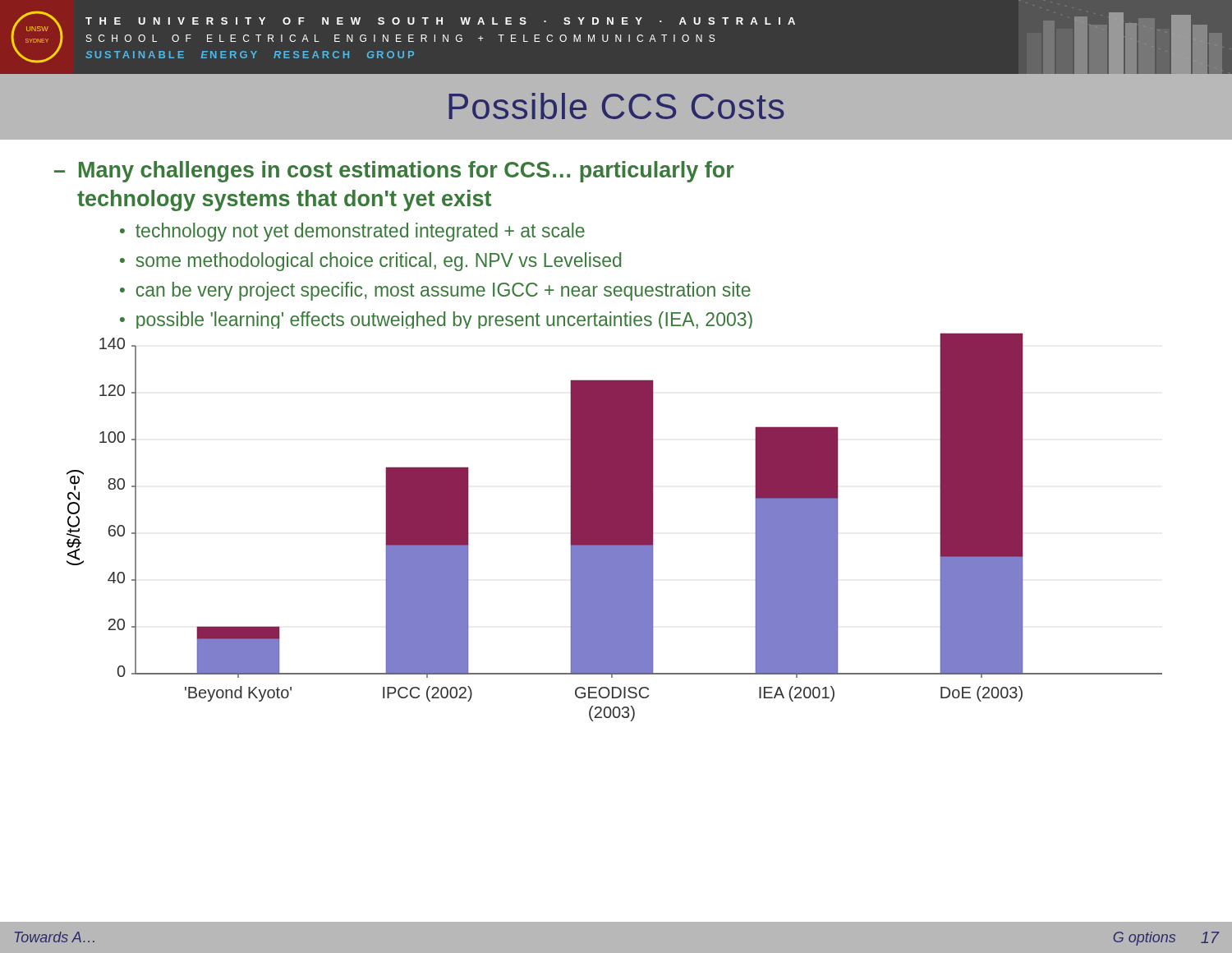Navigate to the block starting "• can be"
This screenshot has height=953, width=1232.
click(x=435, y=291)
